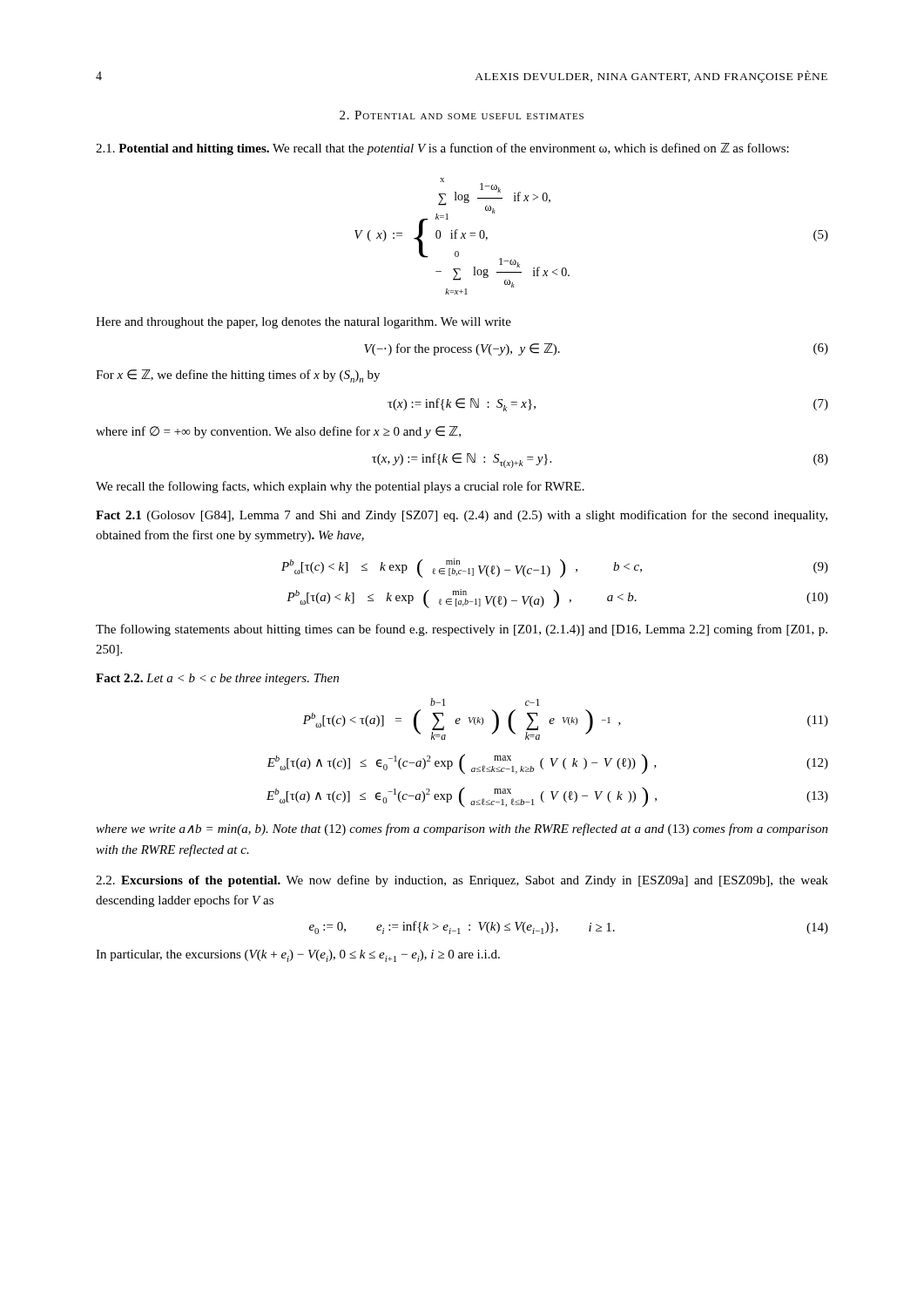Image resolution: width=924 pixels, height=1307 pixels.
Task: Select the section header with the text "2. Potential and some useful estimates"
Action: click(462, 115)
